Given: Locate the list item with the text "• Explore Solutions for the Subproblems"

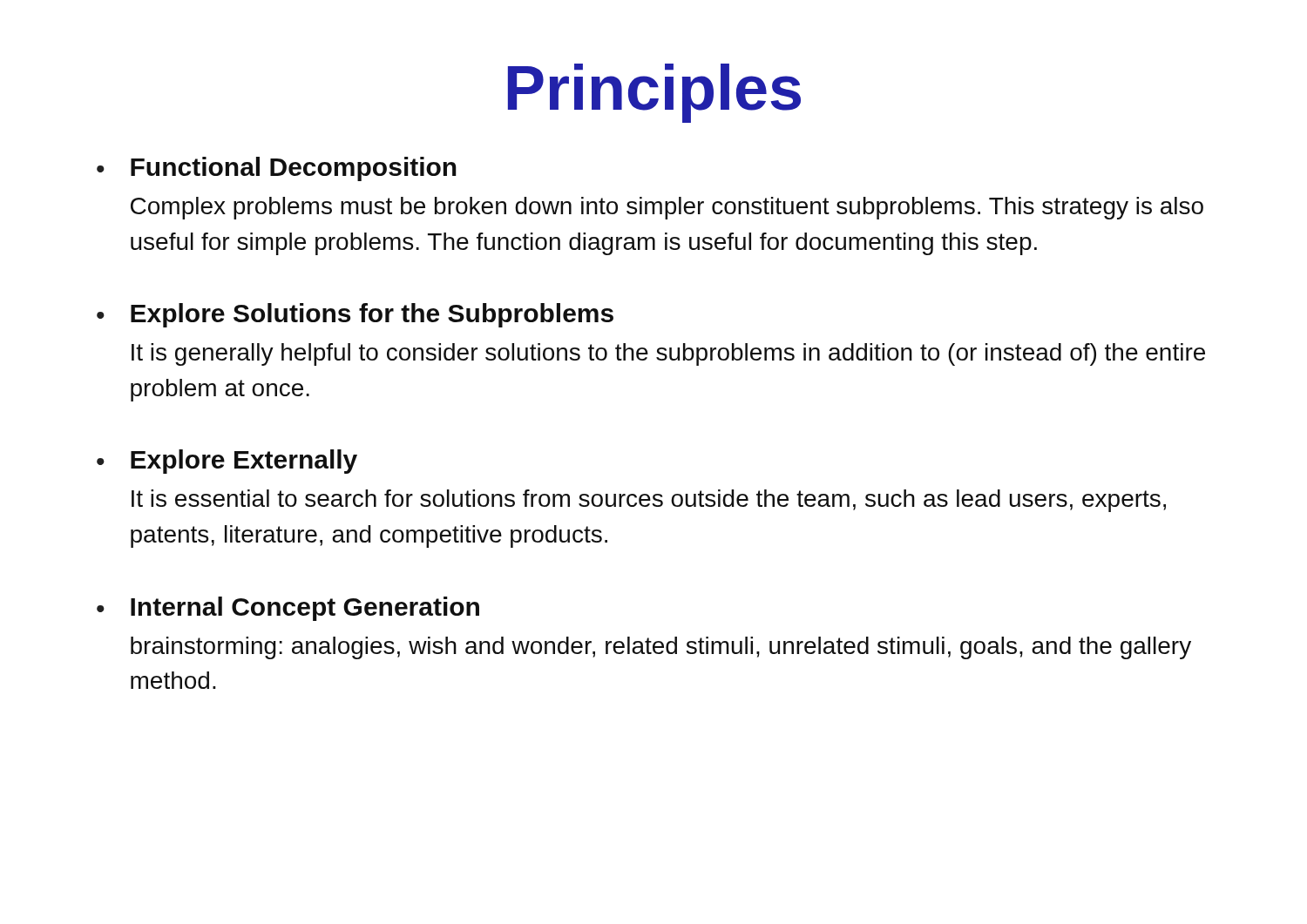Looking at the screenshot, I should [x=654, y=351].
